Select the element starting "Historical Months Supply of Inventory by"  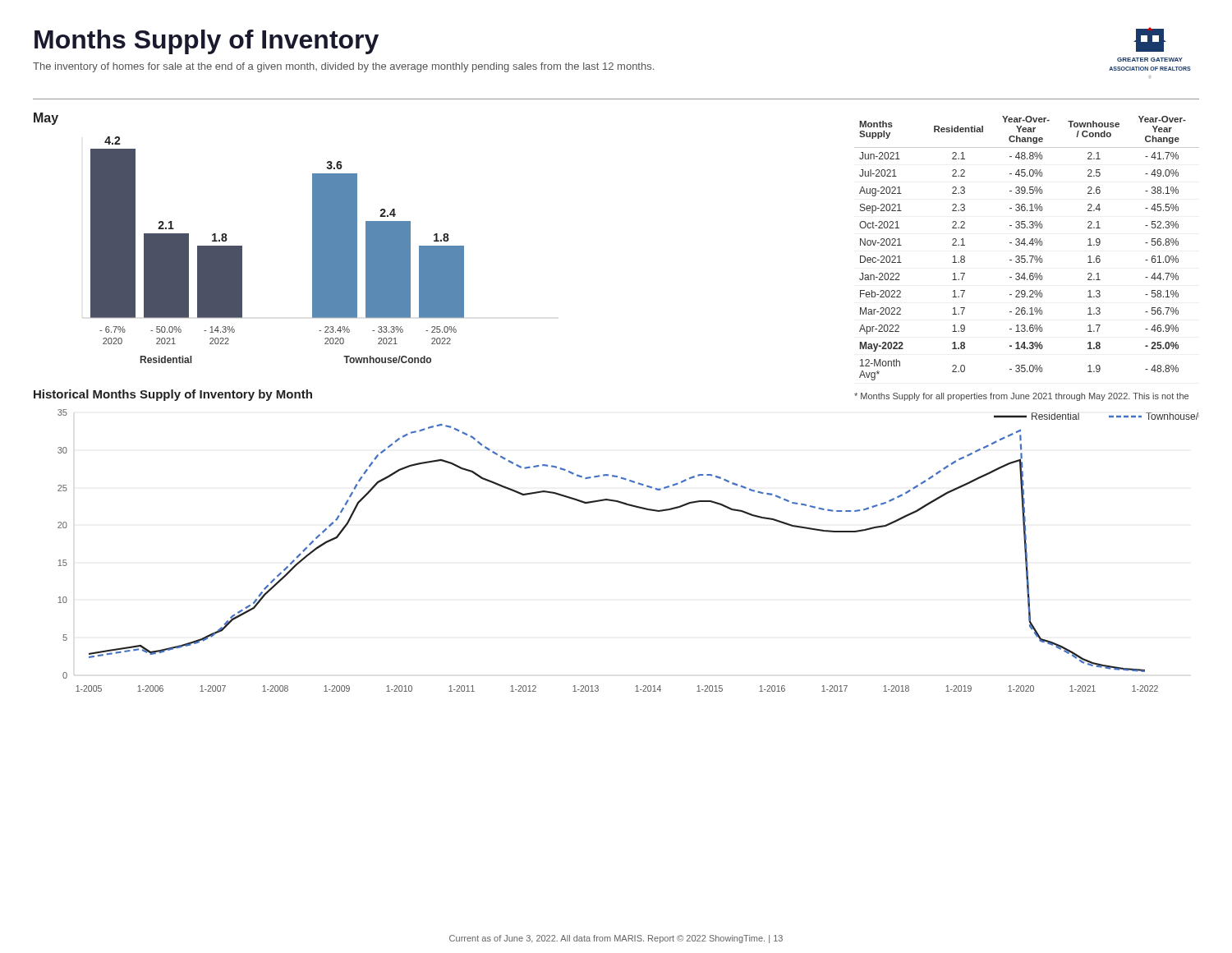pos(173,394)
